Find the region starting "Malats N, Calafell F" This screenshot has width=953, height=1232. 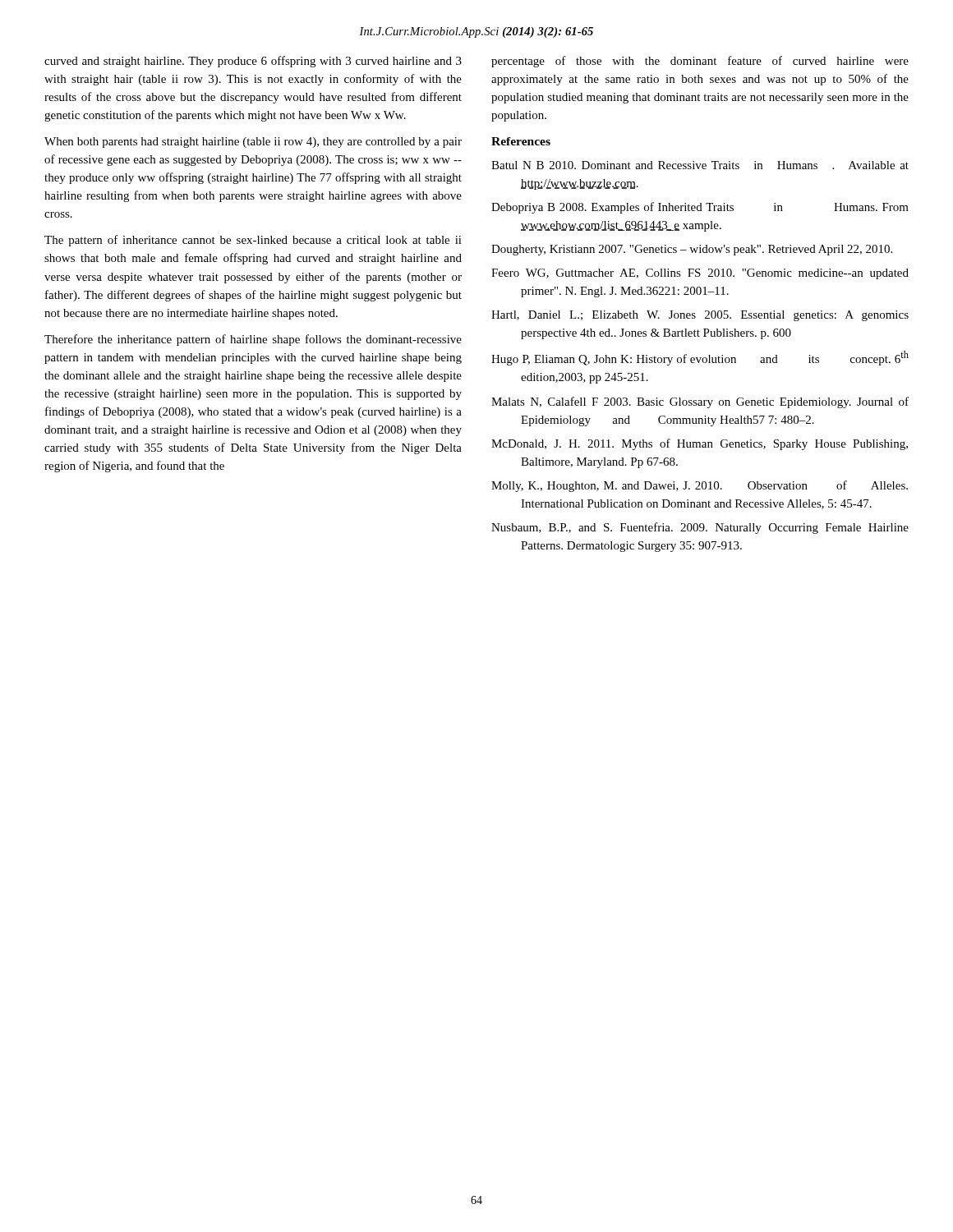coord(700,410)
